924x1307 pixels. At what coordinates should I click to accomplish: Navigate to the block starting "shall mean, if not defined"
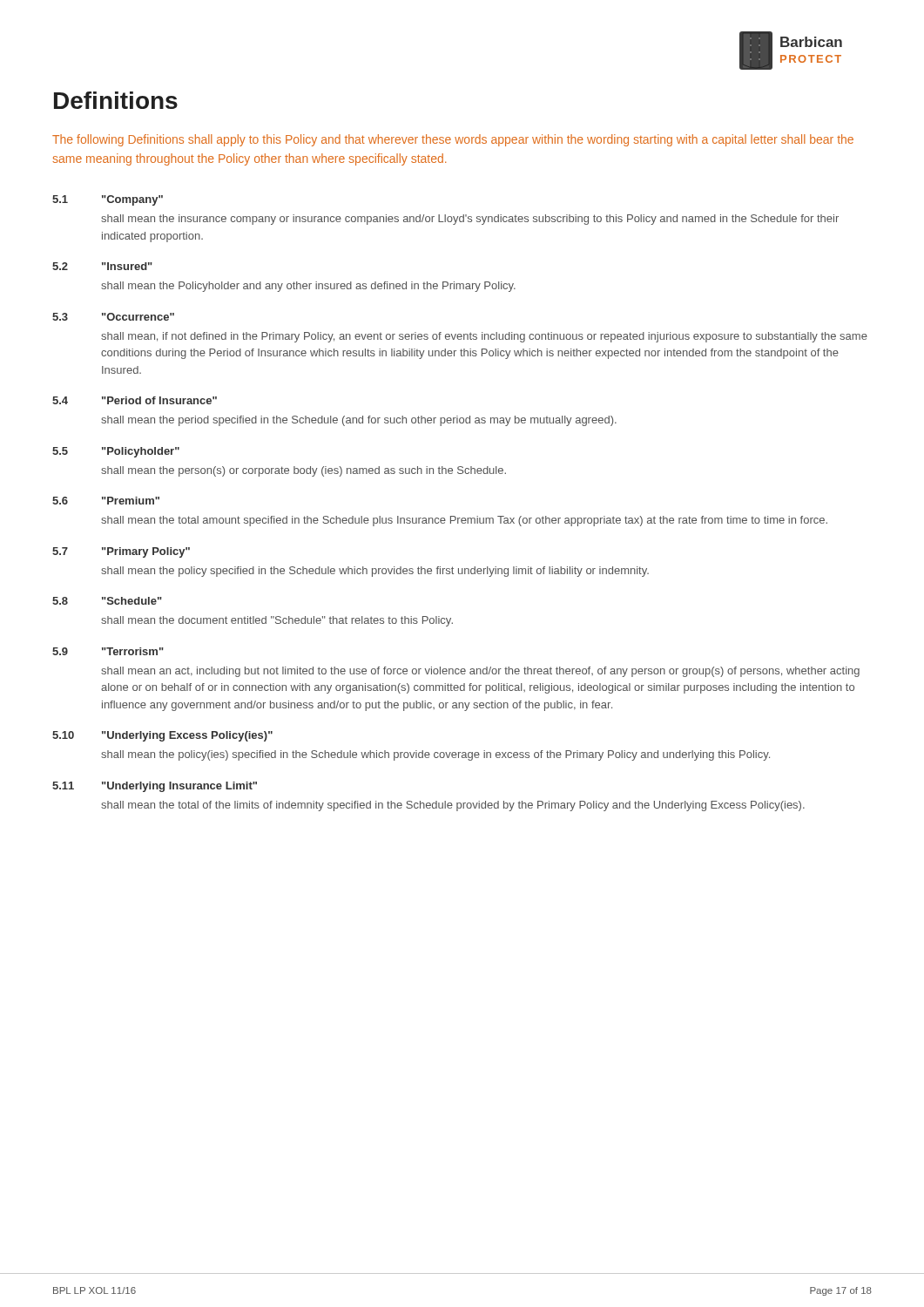click(484, 353)
